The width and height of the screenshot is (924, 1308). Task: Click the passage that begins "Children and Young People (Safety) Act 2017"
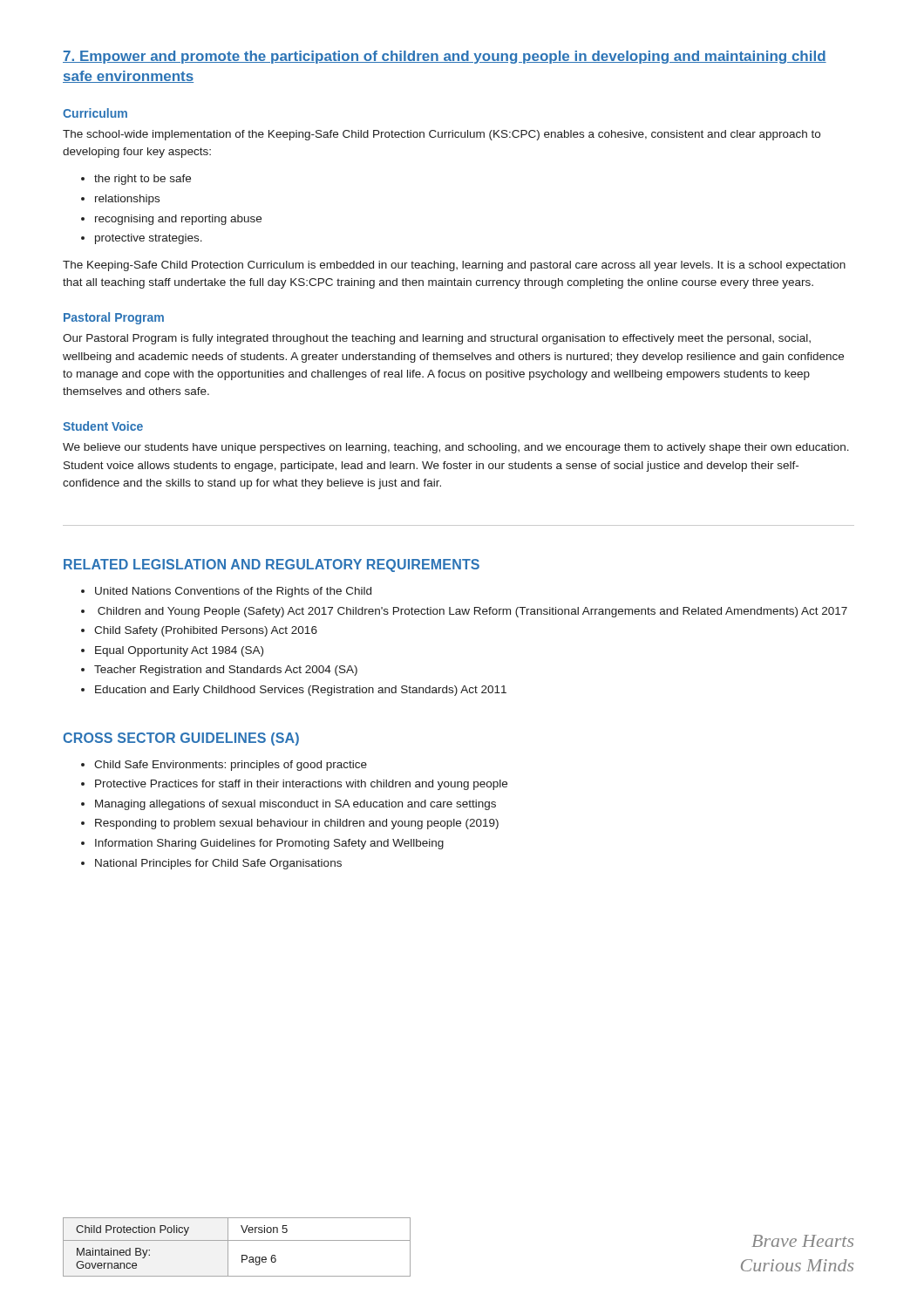pyautogui.click(x=471, y=610)
